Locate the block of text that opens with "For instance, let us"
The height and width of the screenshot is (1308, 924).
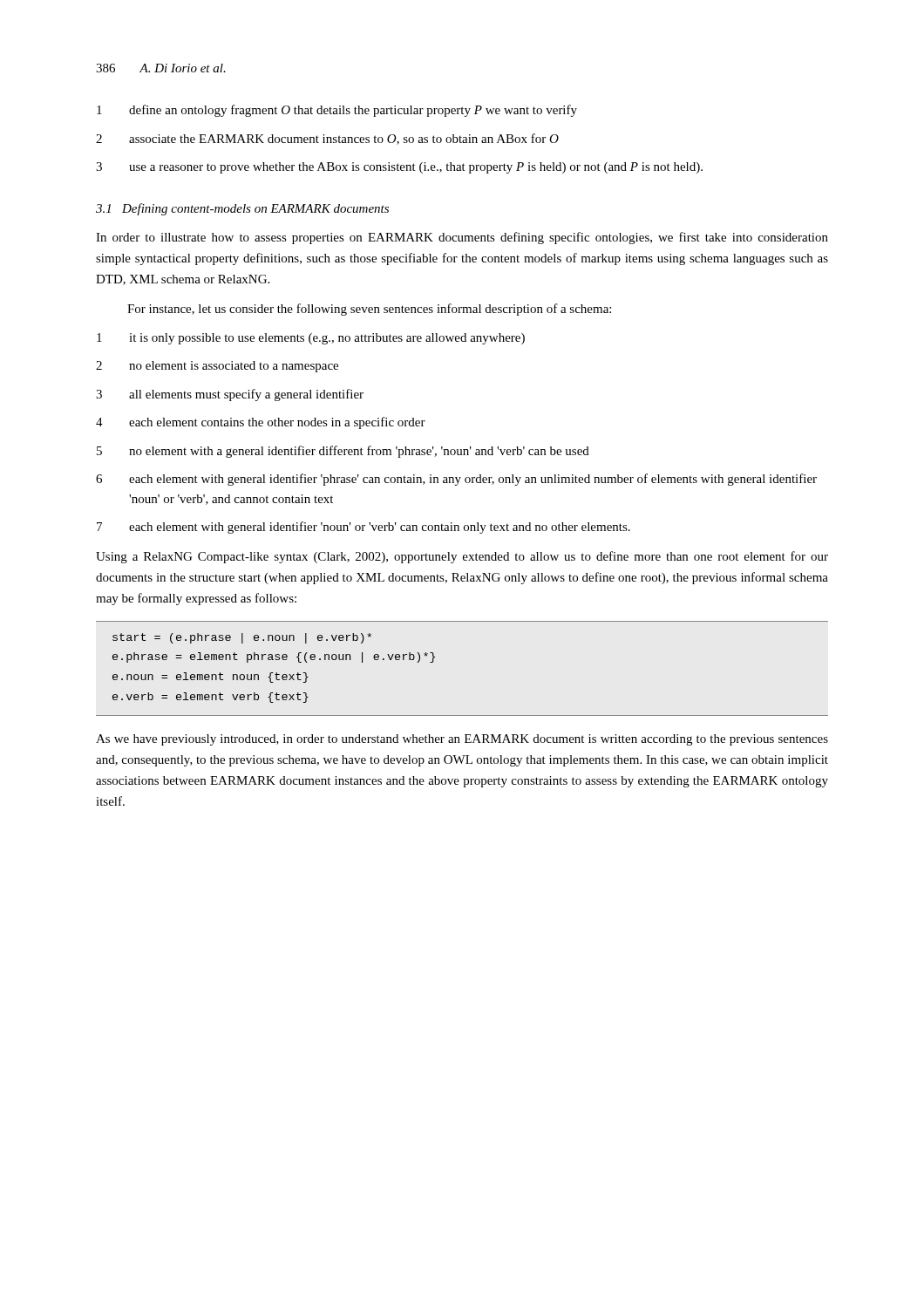370,308
